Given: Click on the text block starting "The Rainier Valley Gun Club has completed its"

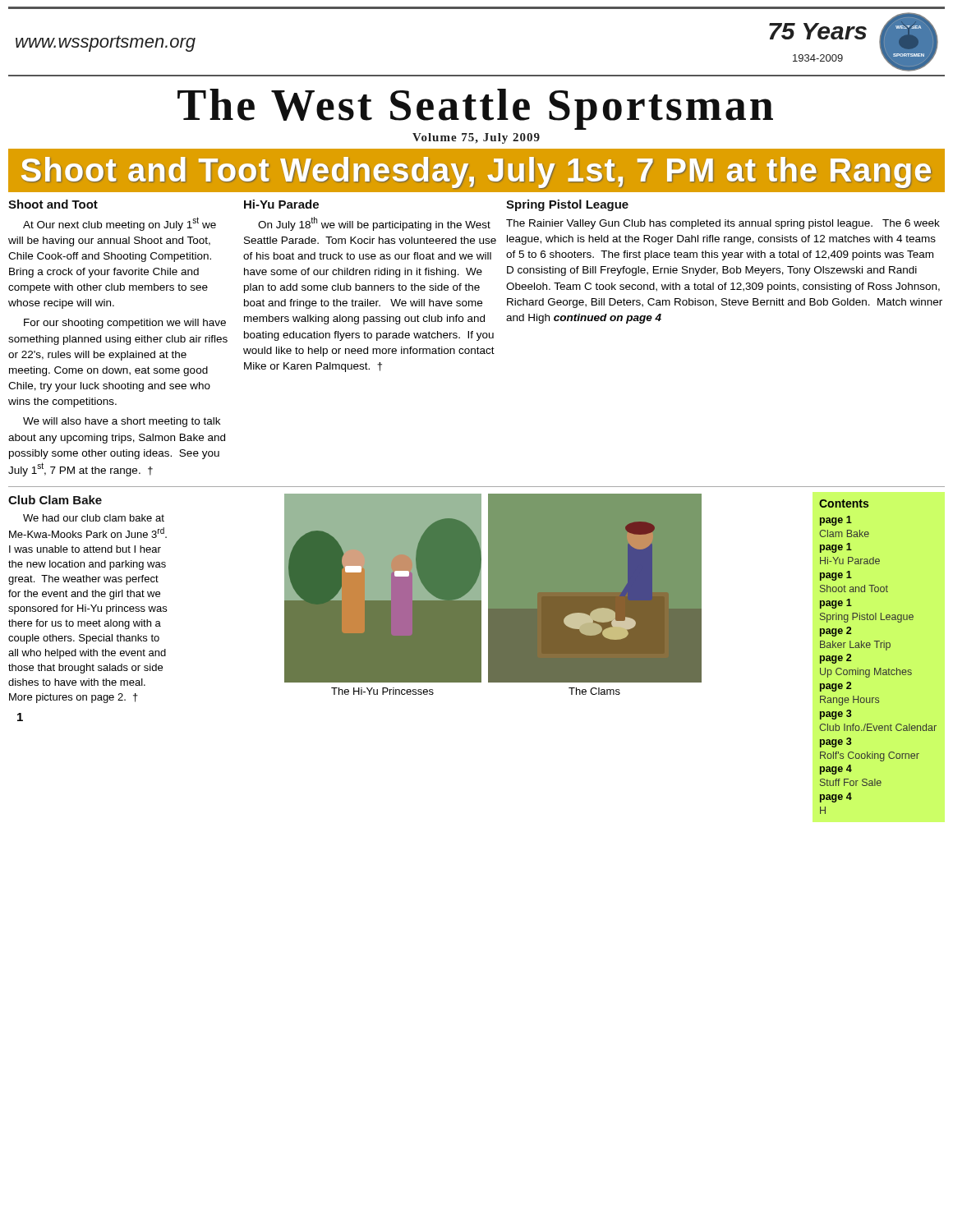Looking at the screenshot, I should point(725,270).
